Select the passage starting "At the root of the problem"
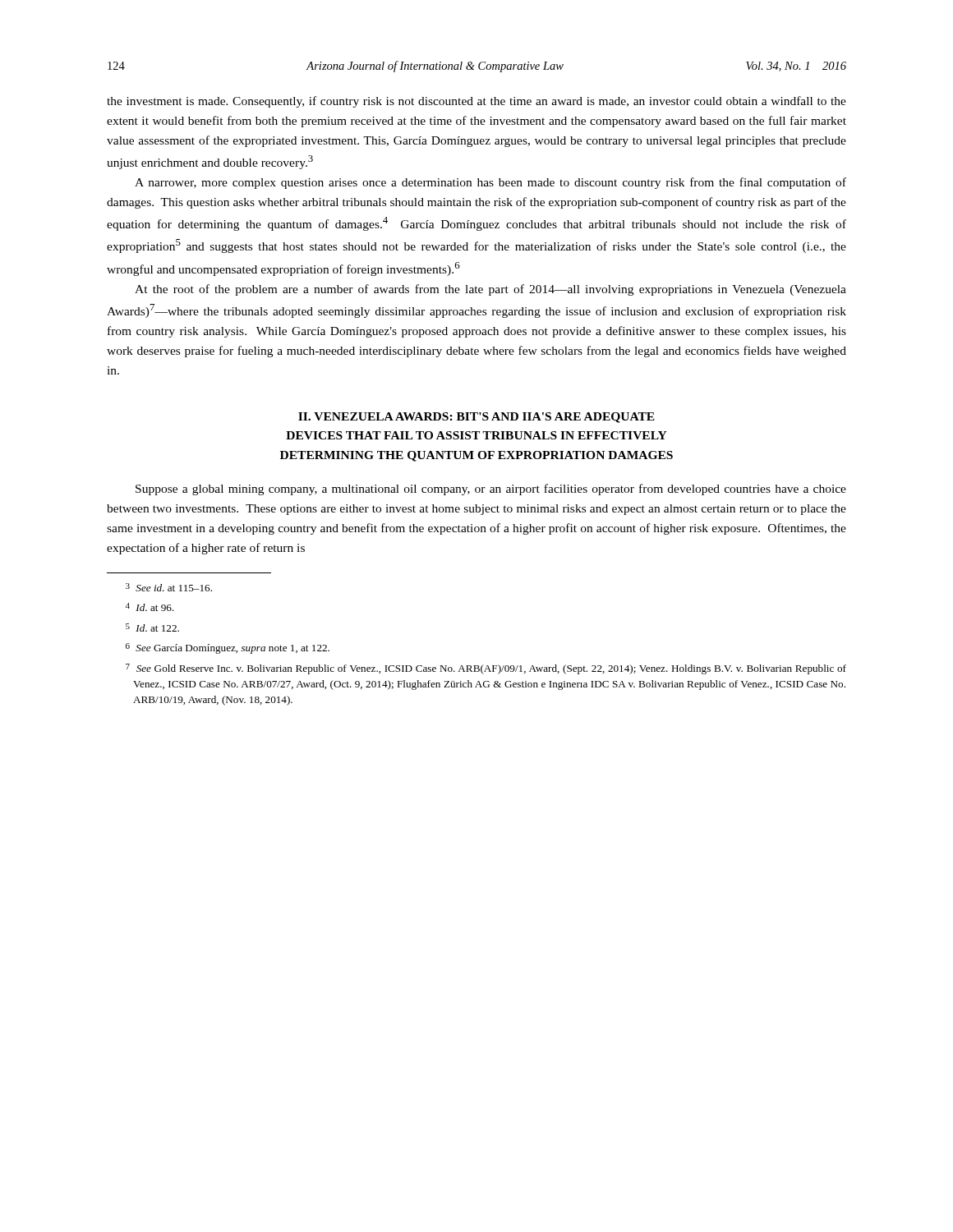The image size is (953, 1232). [476, 330]
